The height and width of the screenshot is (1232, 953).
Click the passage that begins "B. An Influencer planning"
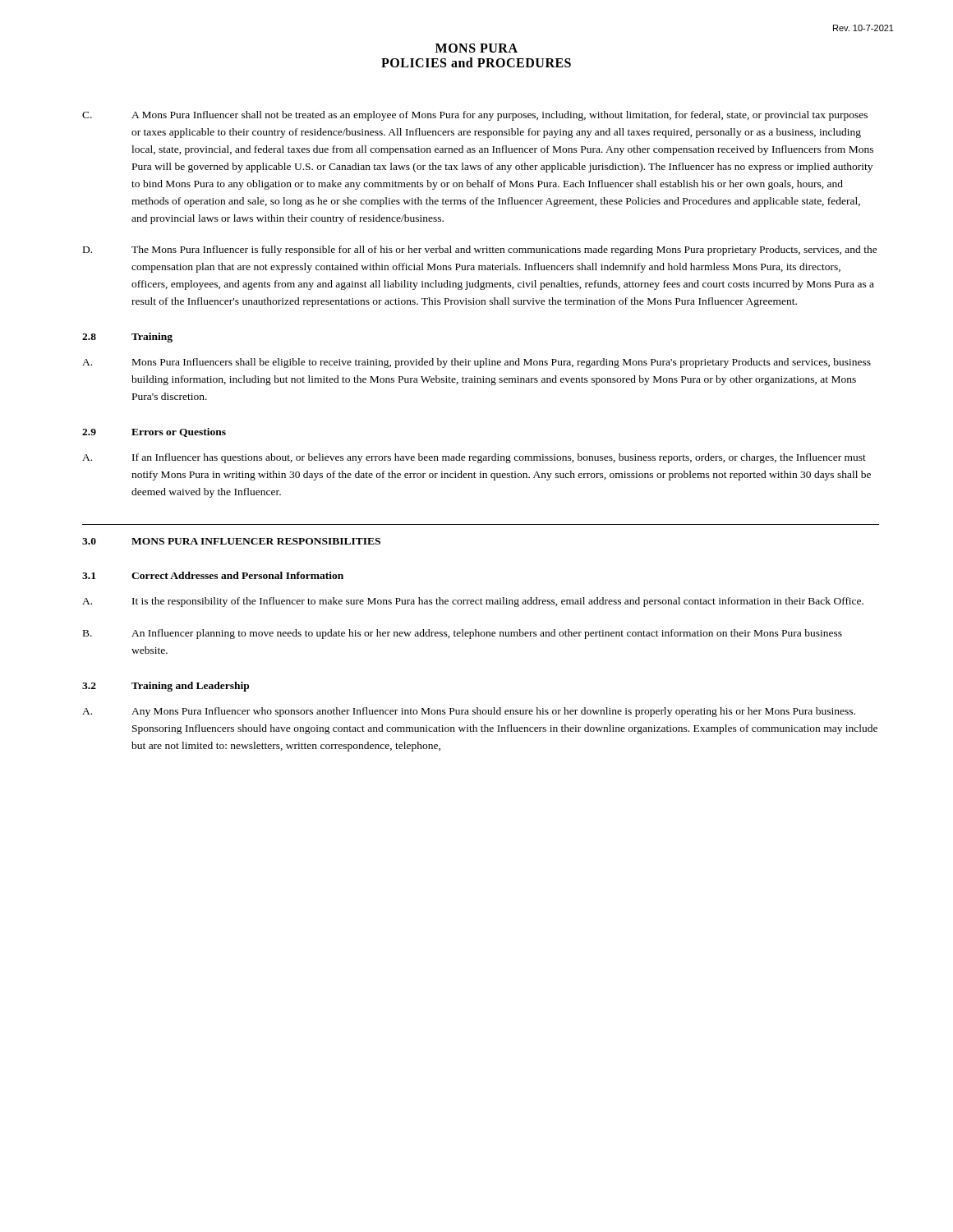click(x=481, y=642)
